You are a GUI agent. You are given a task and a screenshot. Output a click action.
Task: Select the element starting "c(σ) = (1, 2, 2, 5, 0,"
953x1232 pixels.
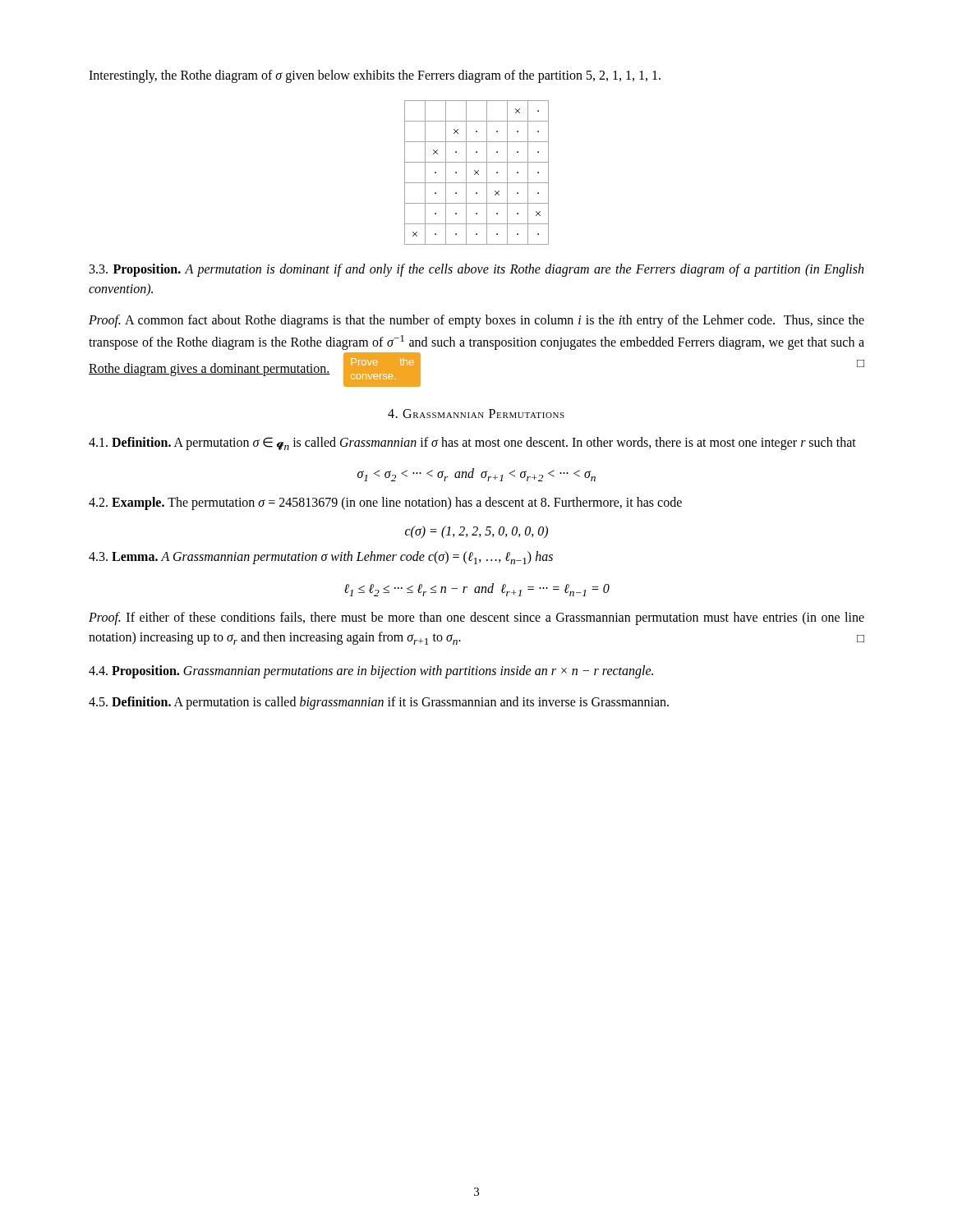[476, 531]
